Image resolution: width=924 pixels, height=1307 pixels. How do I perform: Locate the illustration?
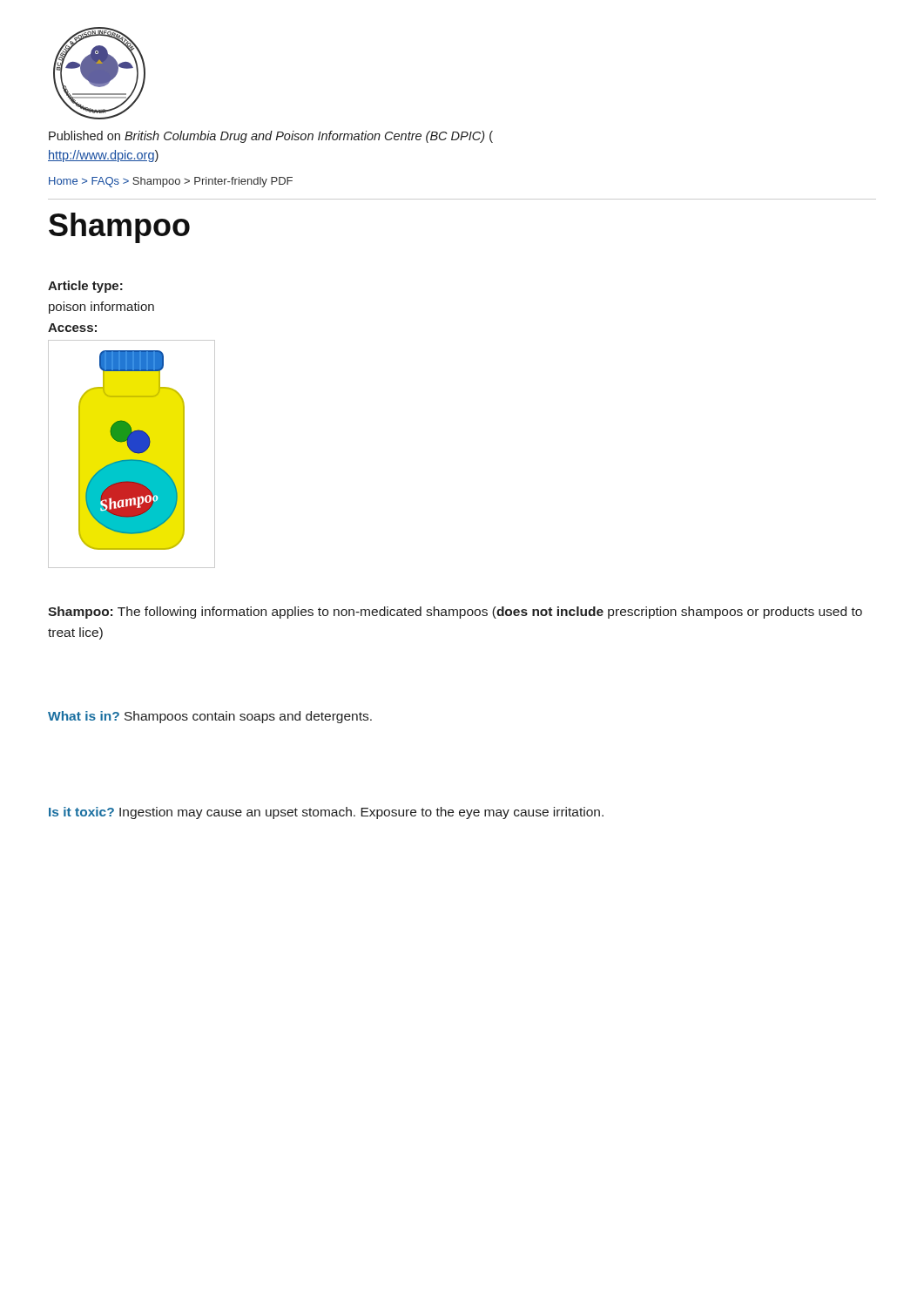(x=131, y=454)
